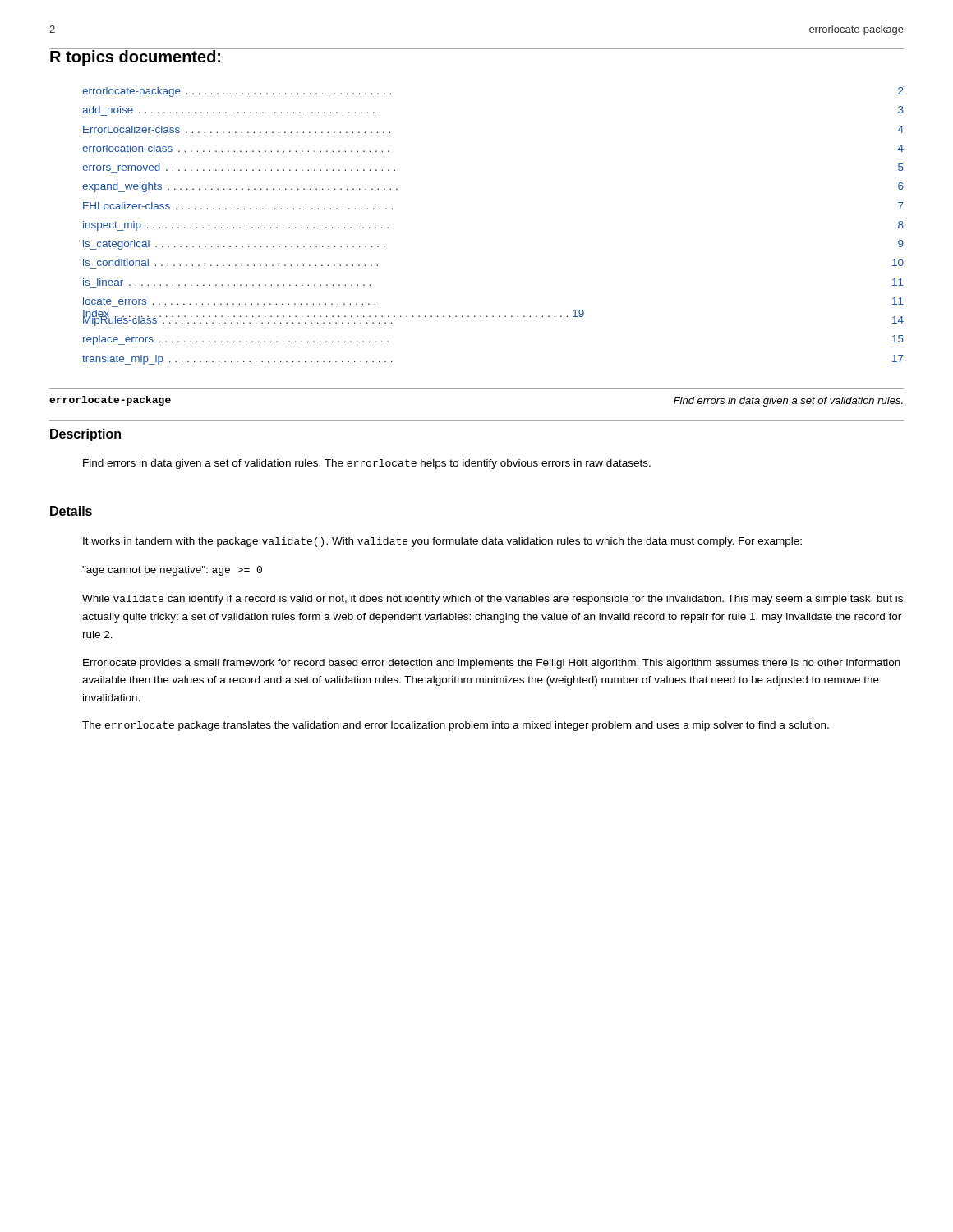Navigate to the element starting "translate_mip_lp . . . ."
Screen dimensions: 1232x953
pyautogui.click(x=132, y=359)
